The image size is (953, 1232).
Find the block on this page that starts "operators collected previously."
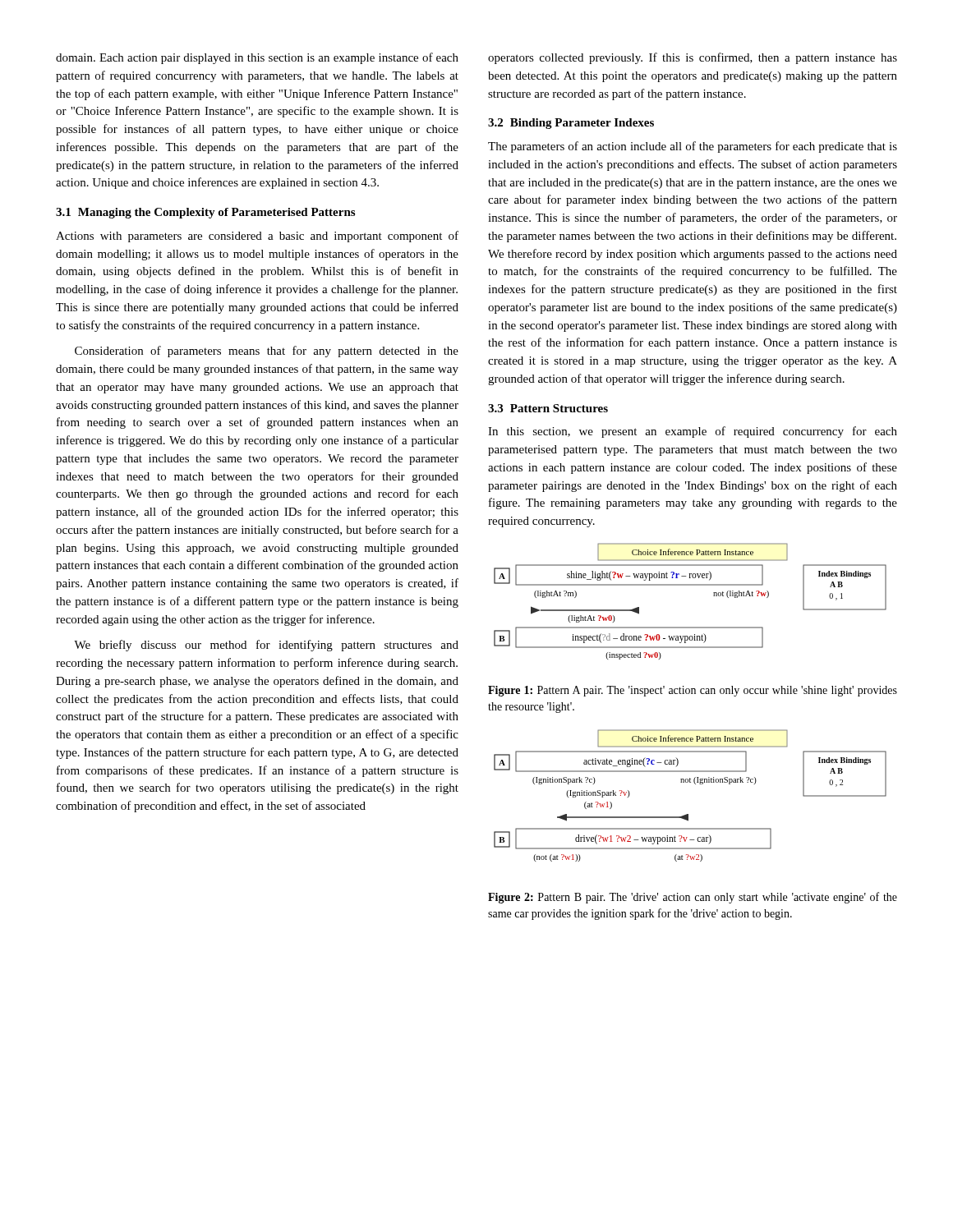693,76
